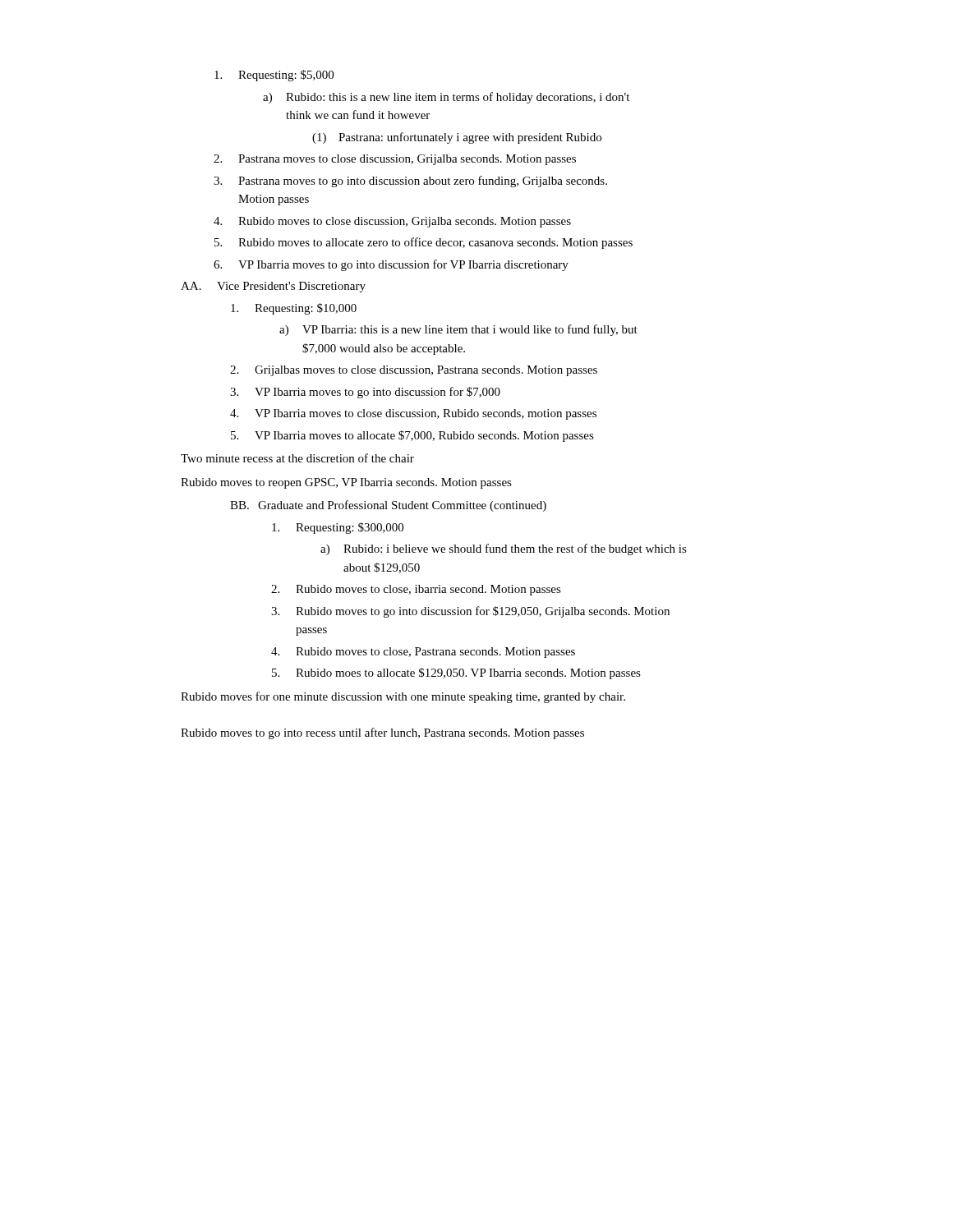Point to the text starting "Rubido moves to go"
This screenshot has height=1232, width=953.
coord(383,733)
